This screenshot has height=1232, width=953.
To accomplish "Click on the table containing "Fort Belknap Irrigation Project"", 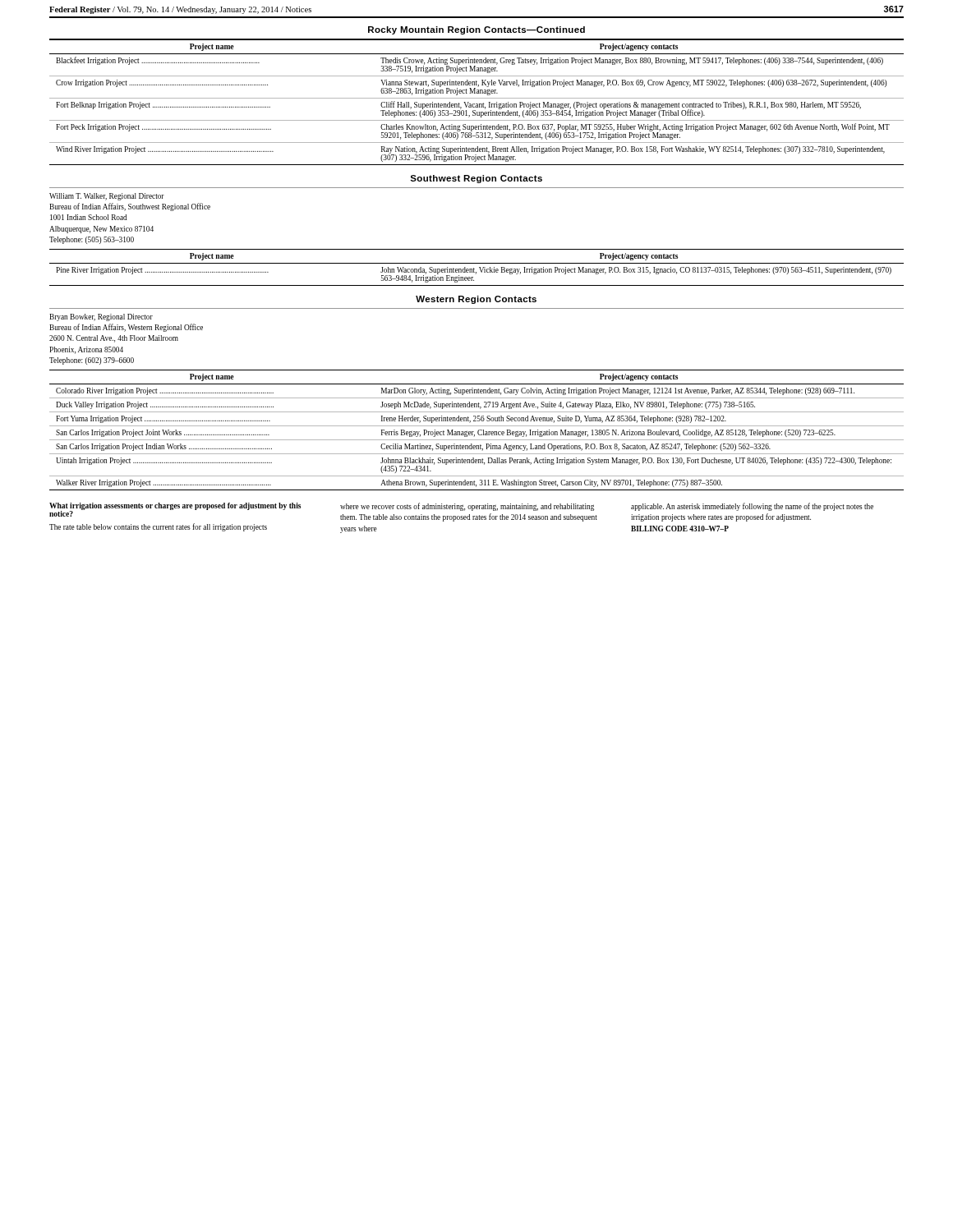I will (x=476, y=102).
